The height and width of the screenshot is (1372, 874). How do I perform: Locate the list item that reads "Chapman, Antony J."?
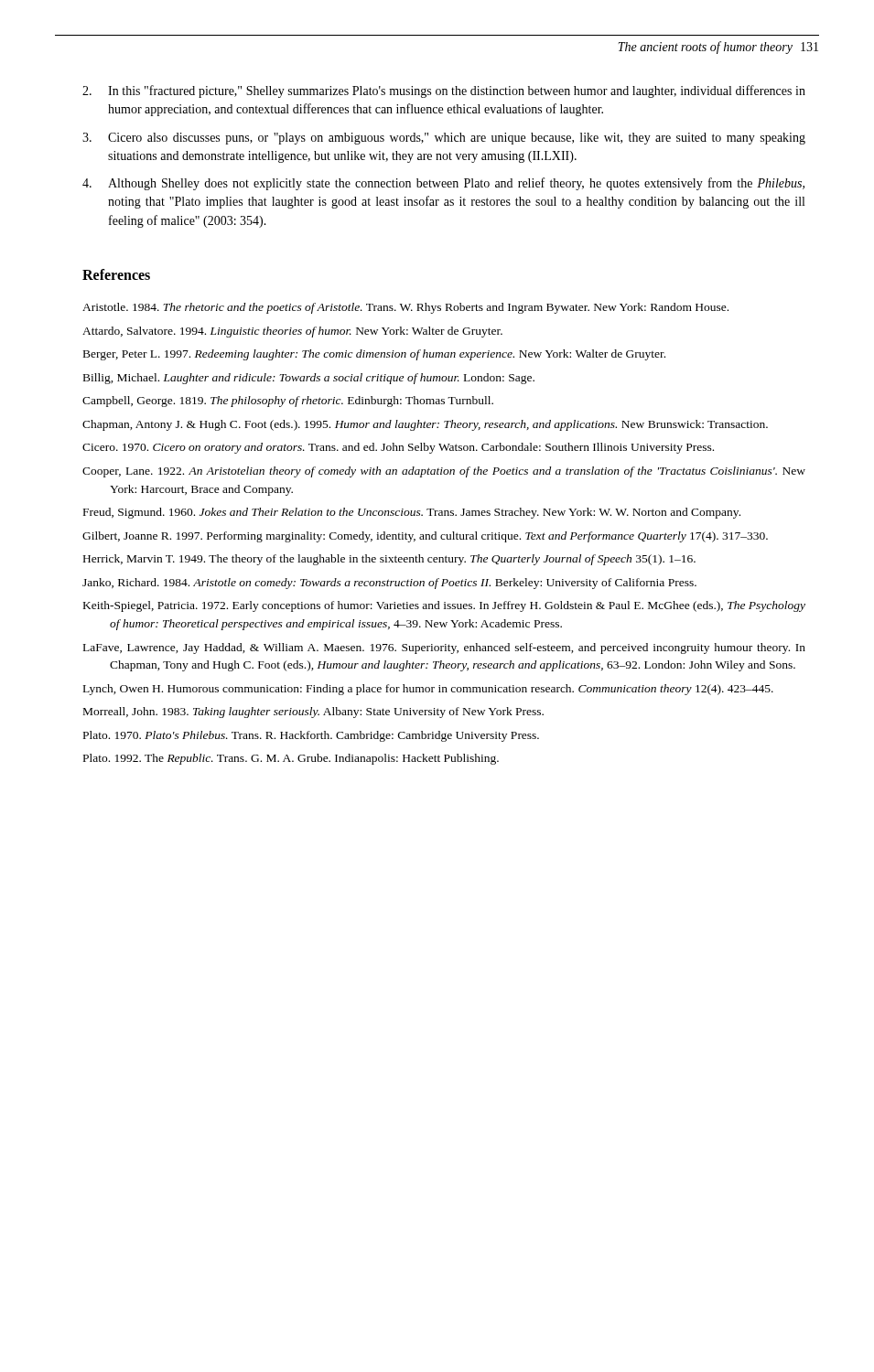425,424
